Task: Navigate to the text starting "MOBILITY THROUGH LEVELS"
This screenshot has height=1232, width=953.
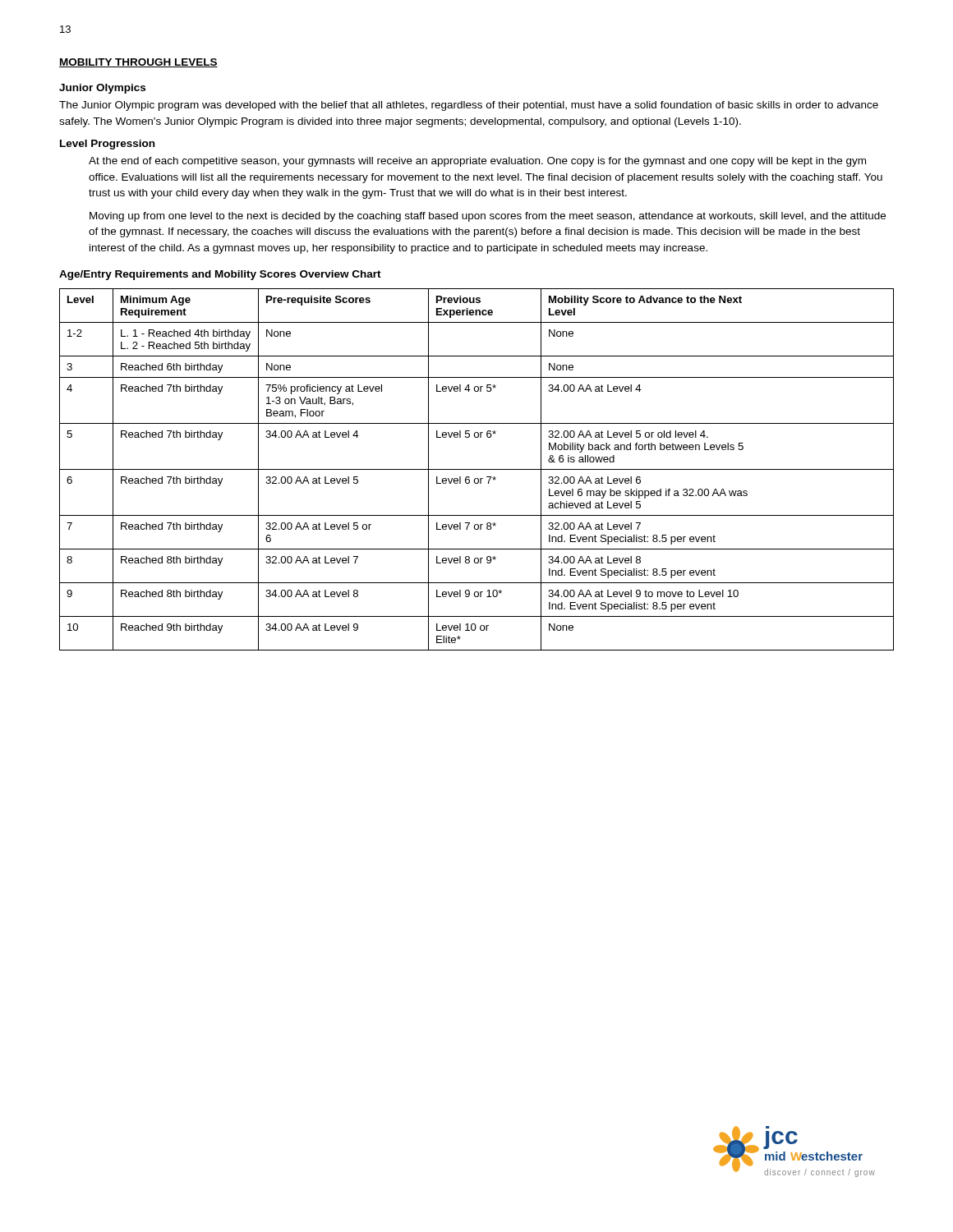Action: tap(138, 62)
